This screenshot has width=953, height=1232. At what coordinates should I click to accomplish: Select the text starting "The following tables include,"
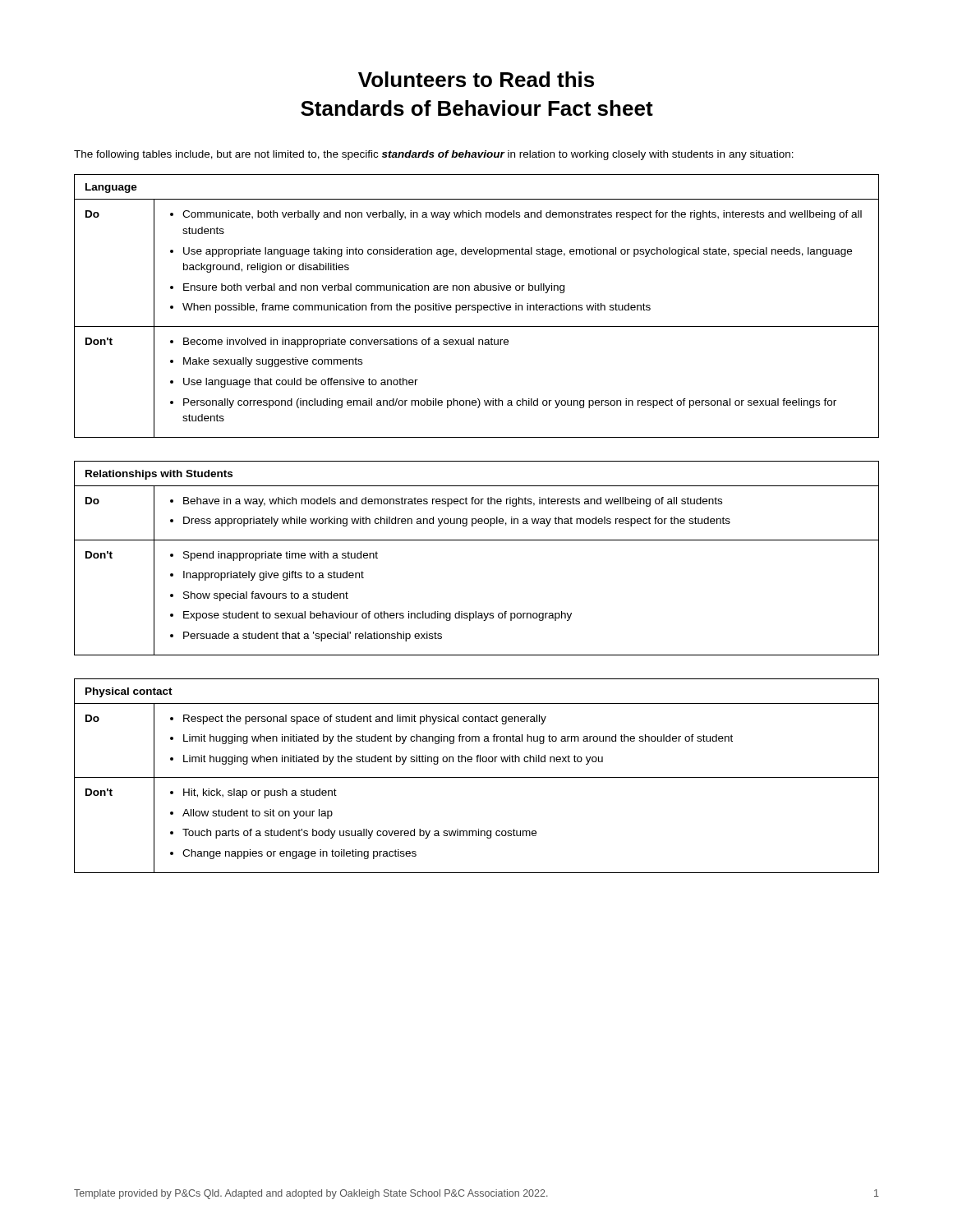(434, 154)
